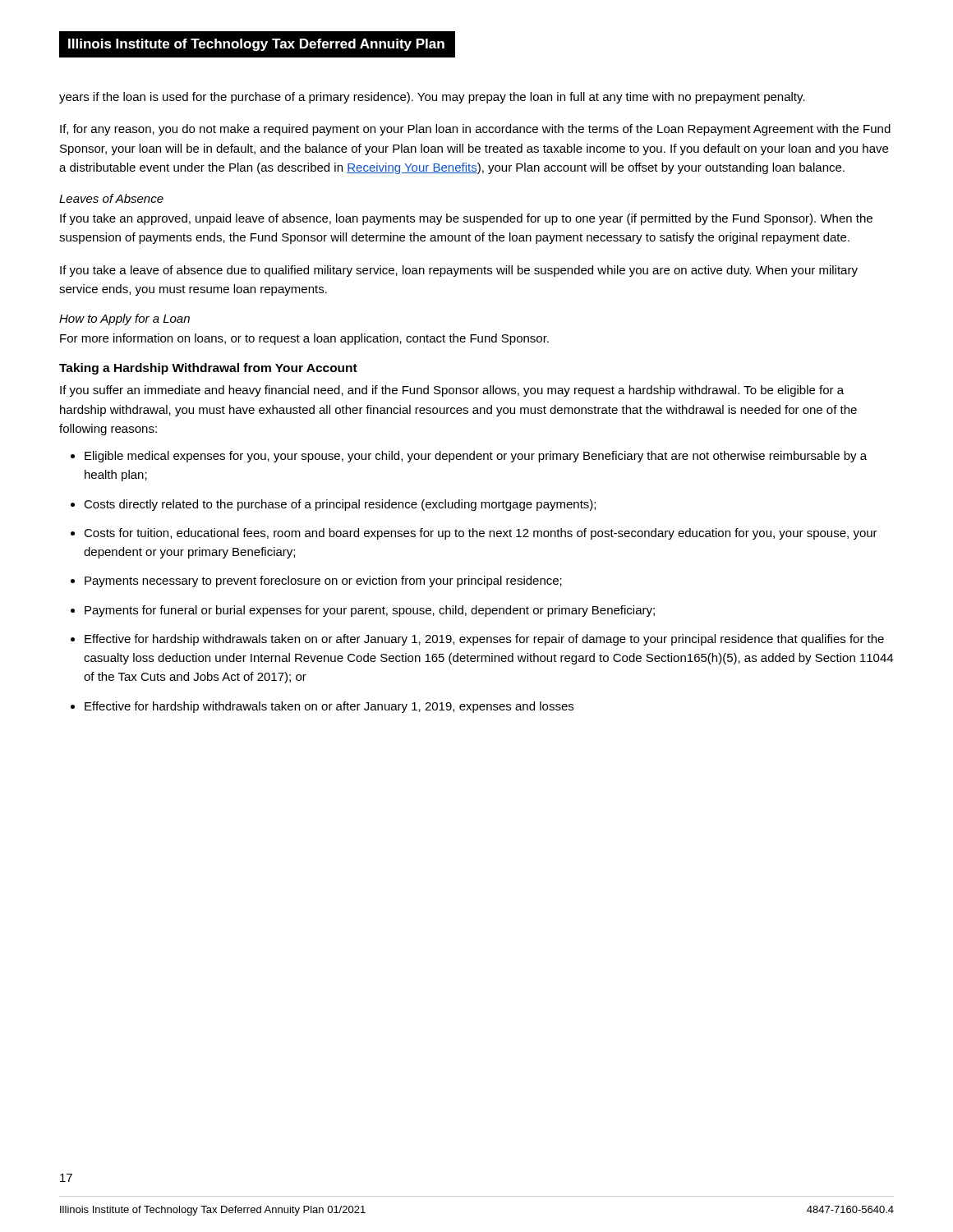This screenshot has width=953, height=1232.
Task: Find the passage starting "Taking a Hardship Withdrawal"
Action: point(208,368)
